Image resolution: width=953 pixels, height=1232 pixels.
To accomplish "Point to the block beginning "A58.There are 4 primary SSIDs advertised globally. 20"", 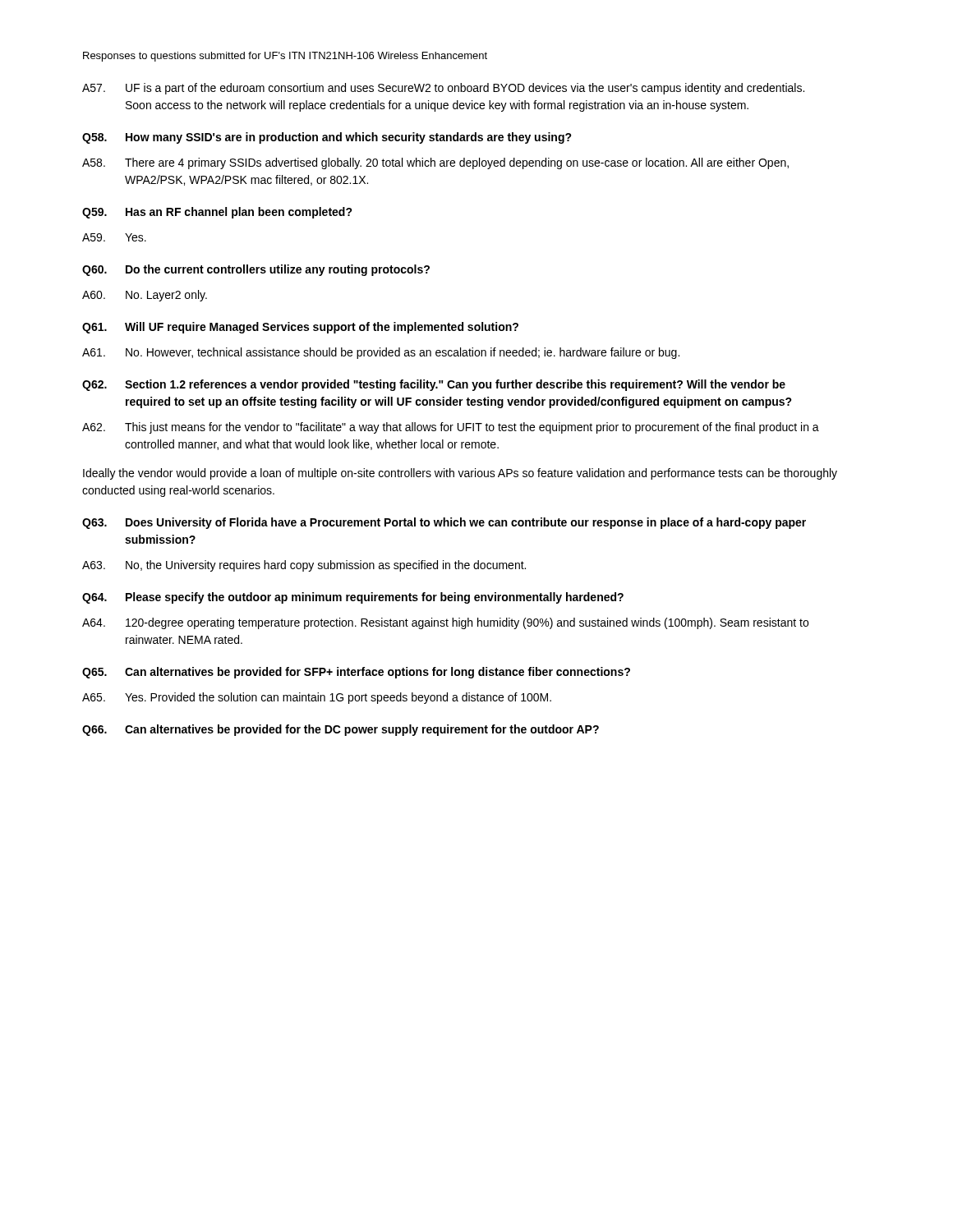I will [x=456, y=172].
